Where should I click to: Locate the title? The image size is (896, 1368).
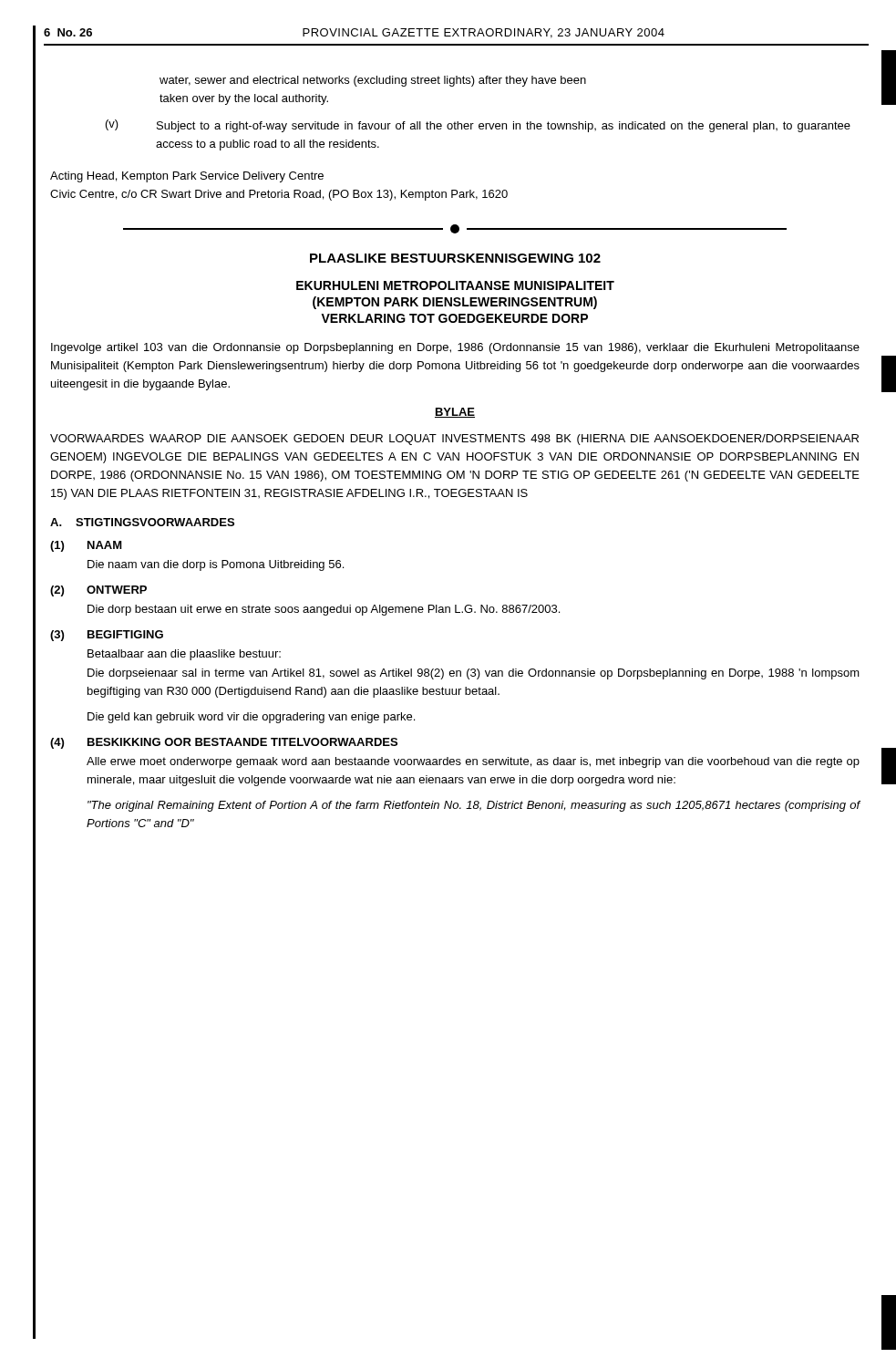[x=455, y=302]
